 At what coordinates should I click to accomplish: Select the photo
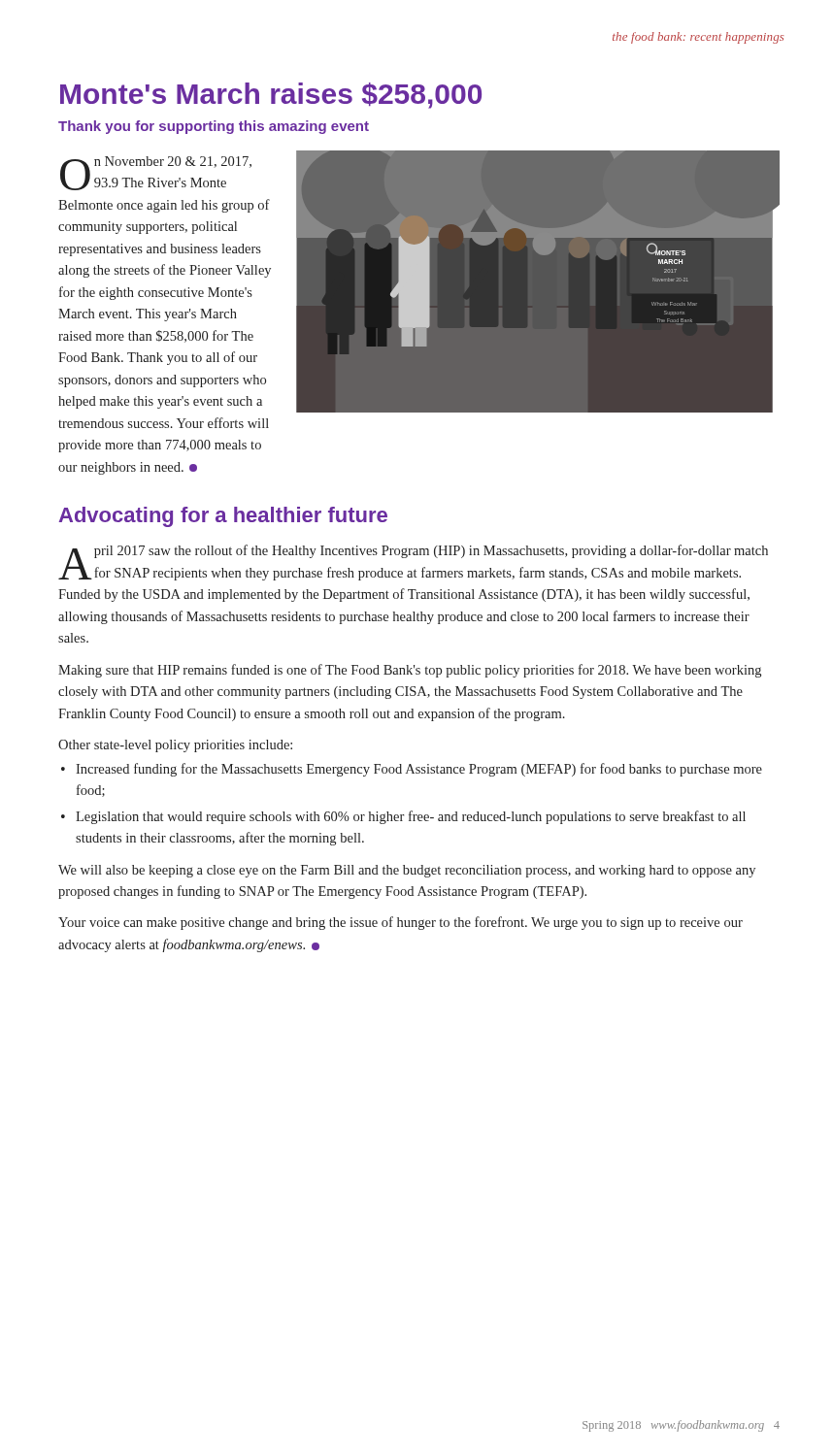534,314
